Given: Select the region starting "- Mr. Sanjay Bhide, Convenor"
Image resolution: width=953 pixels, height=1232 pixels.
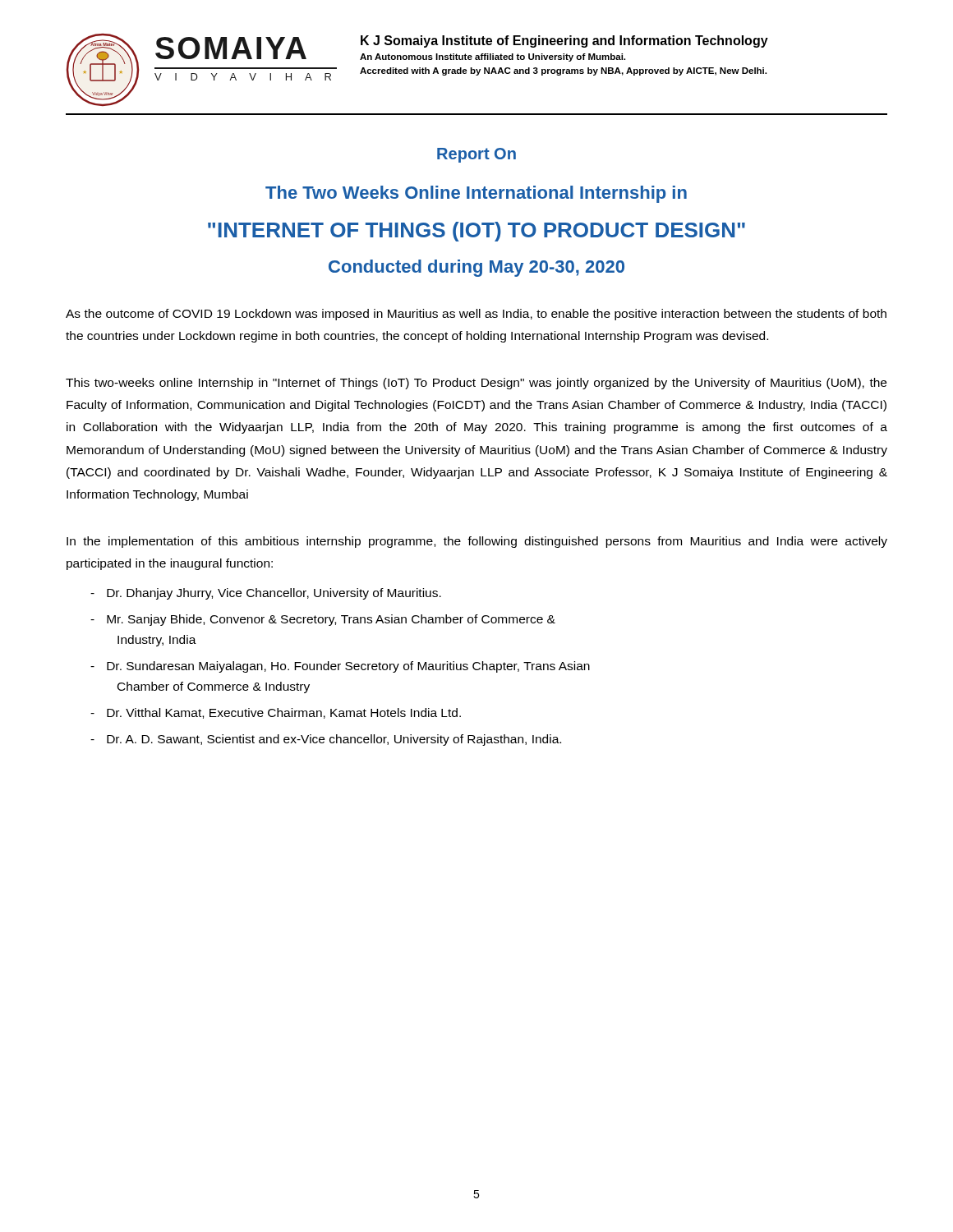Looking at the screenshot, I should tap(489, 629).
